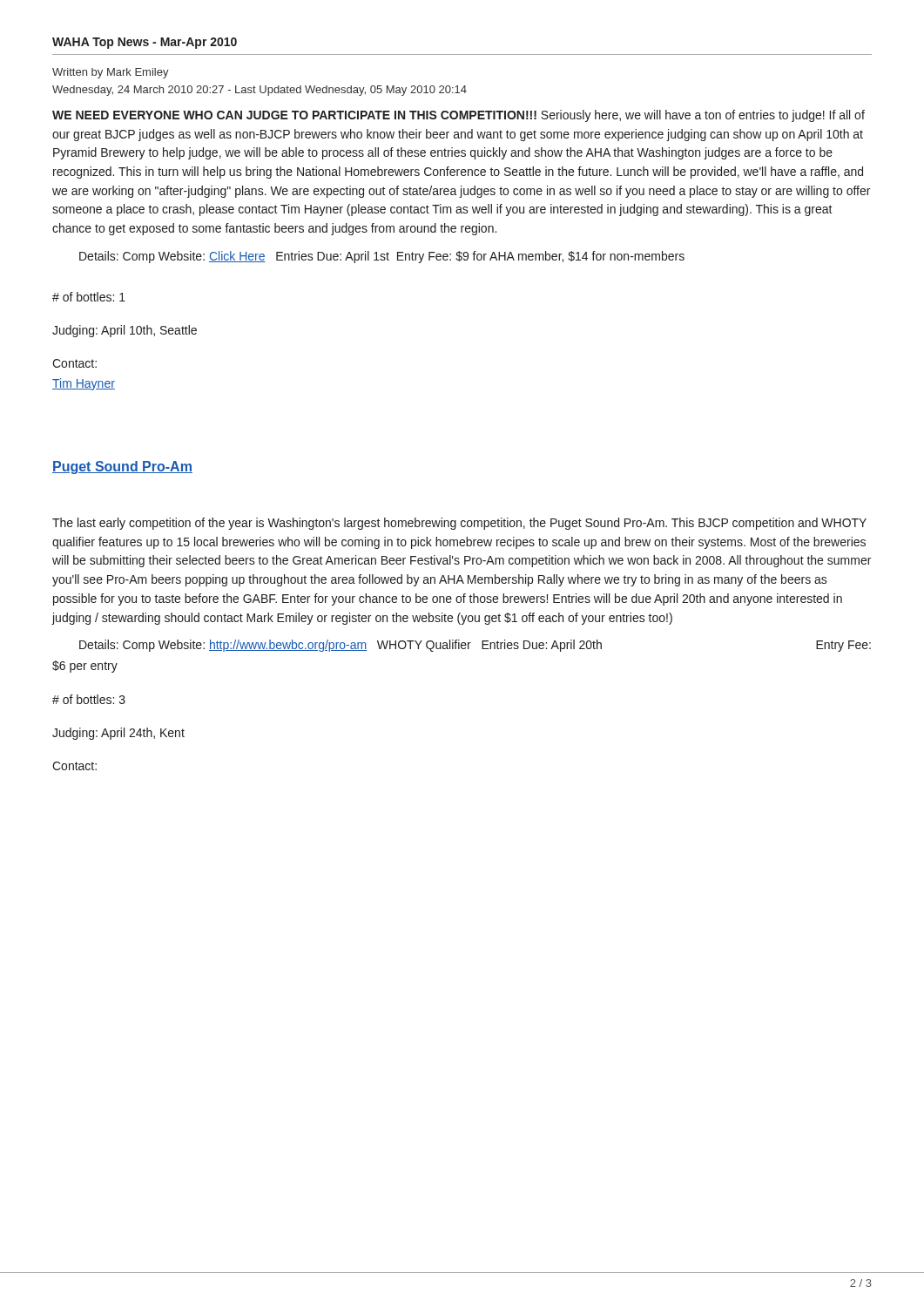Point to the block beginning "Written by Mark Emiley"
This screenshot has width=924, height=1307.
[260, 80]
